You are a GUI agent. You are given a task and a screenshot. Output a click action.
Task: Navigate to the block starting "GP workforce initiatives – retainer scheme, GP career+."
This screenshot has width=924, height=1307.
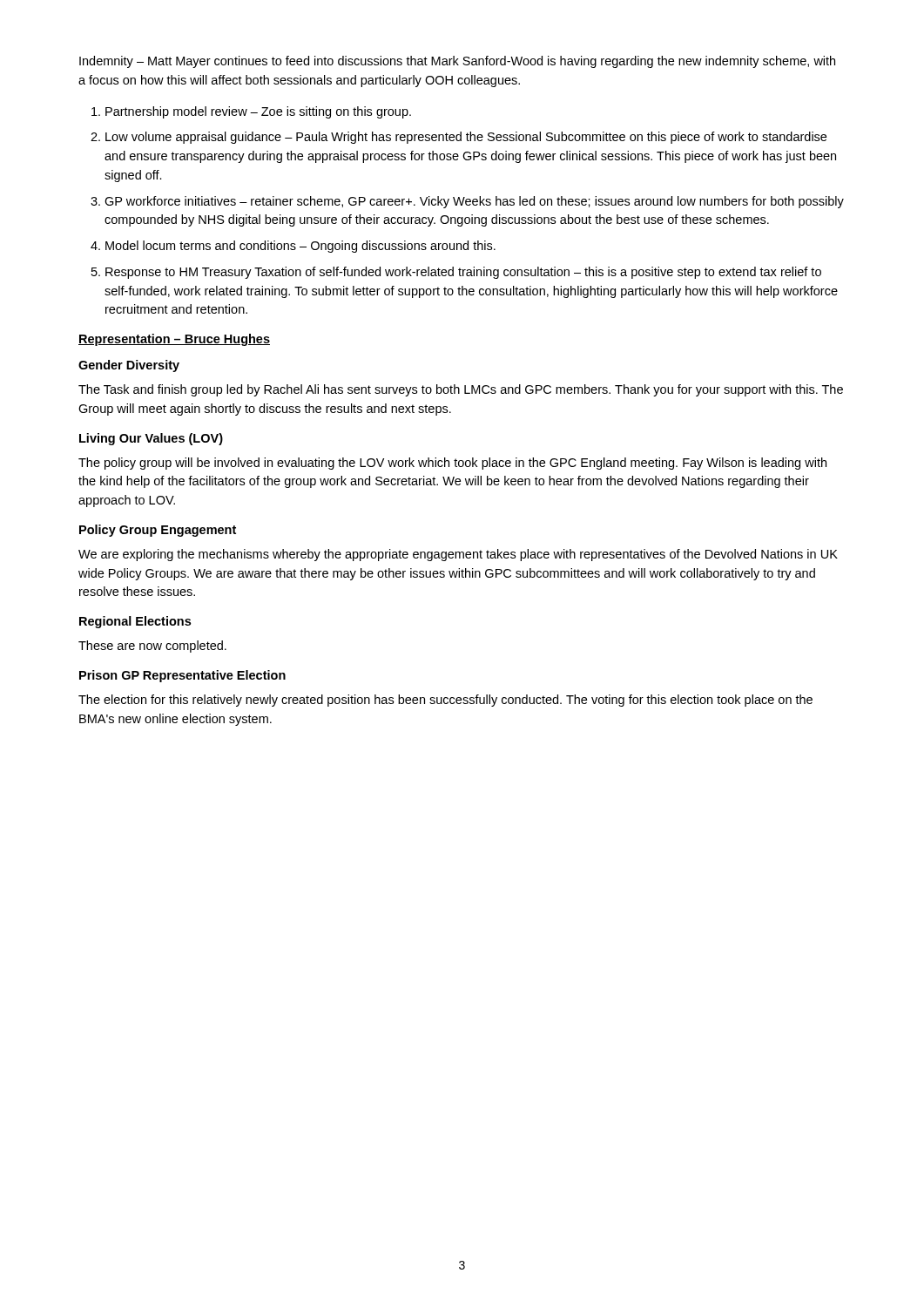[x=474, y=210]
